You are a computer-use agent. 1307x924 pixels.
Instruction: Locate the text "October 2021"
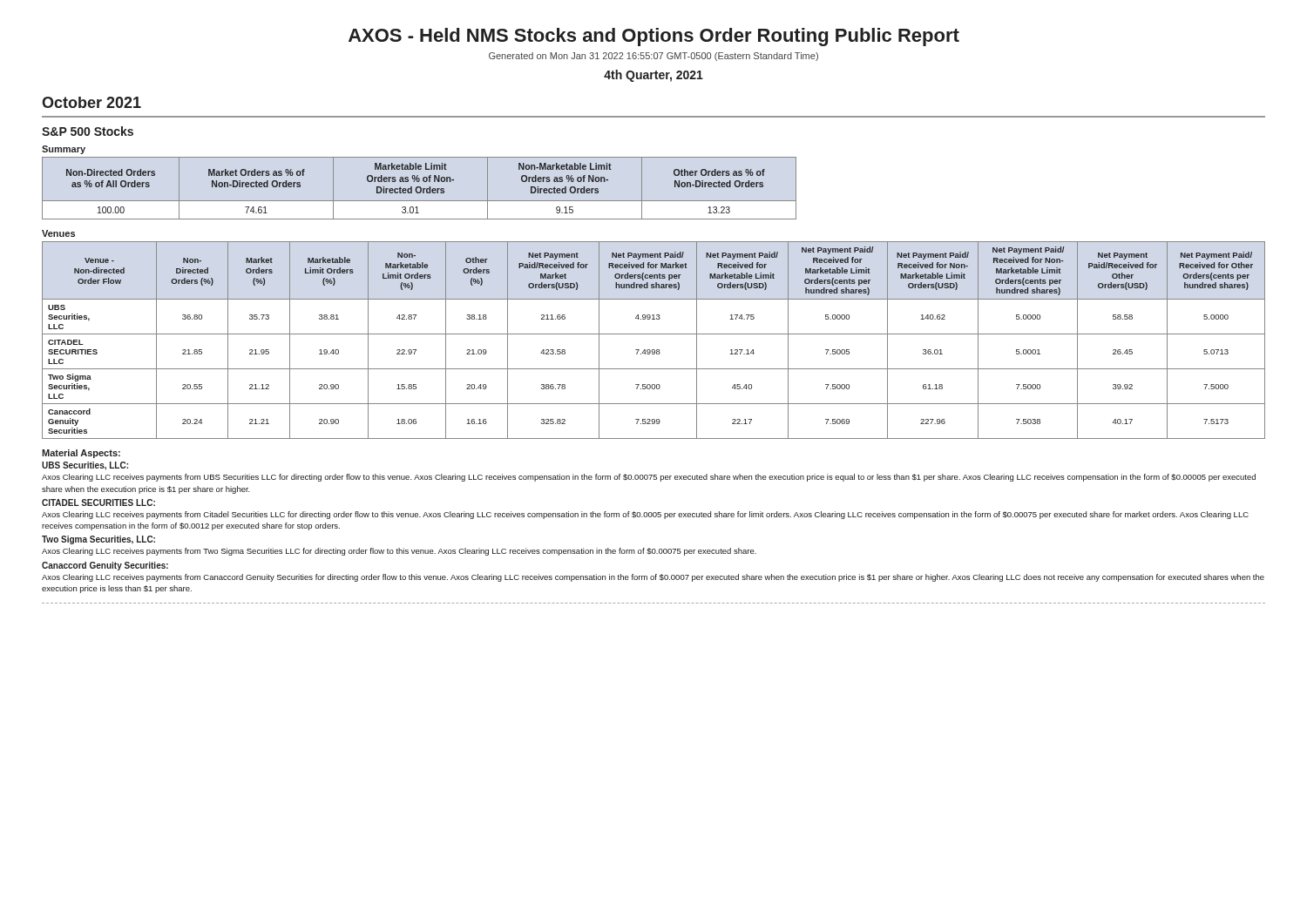[x=91, y=103]
